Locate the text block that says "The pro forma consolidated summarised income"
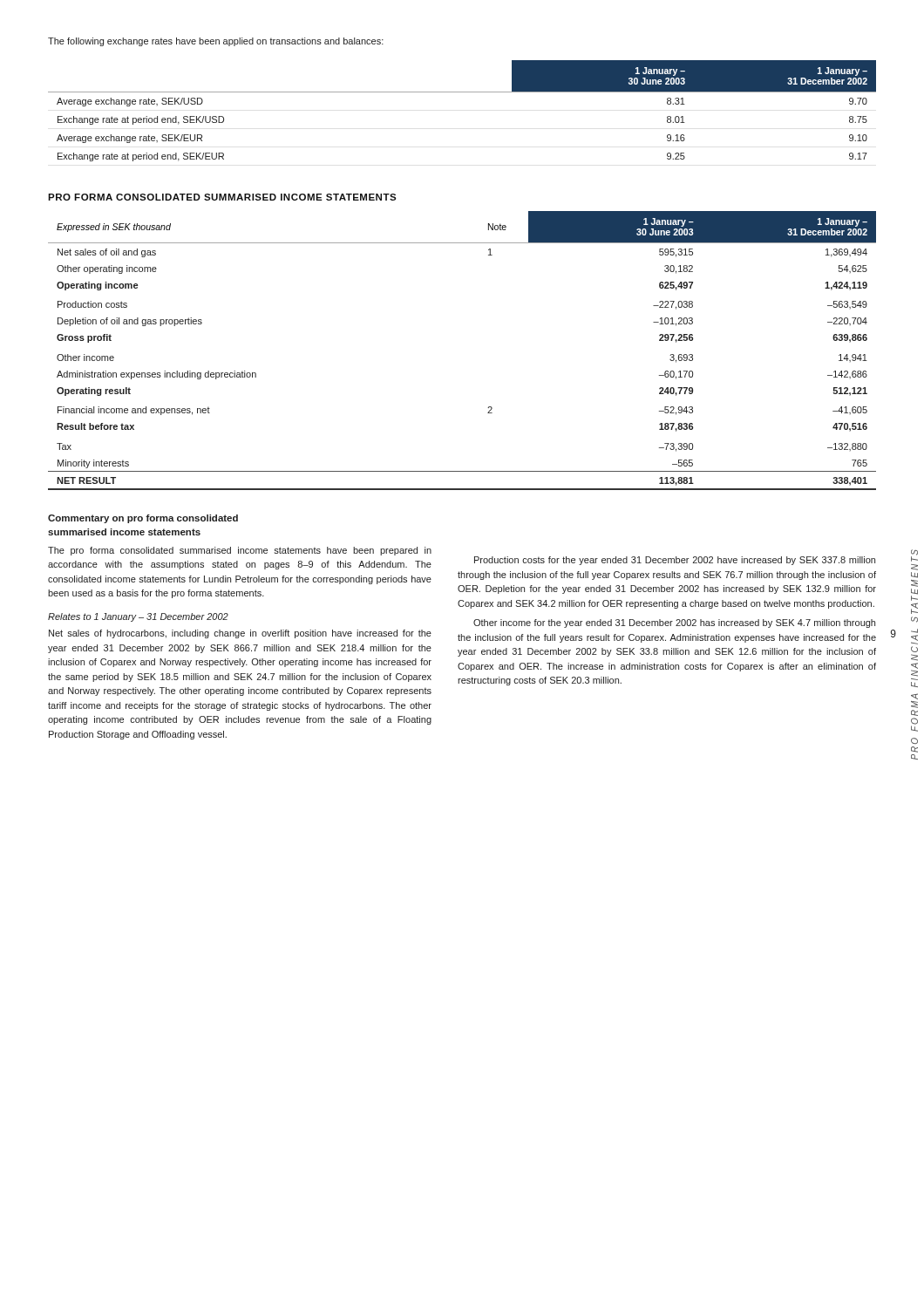This screenshot has height=1308, width=924. point(240,571)
